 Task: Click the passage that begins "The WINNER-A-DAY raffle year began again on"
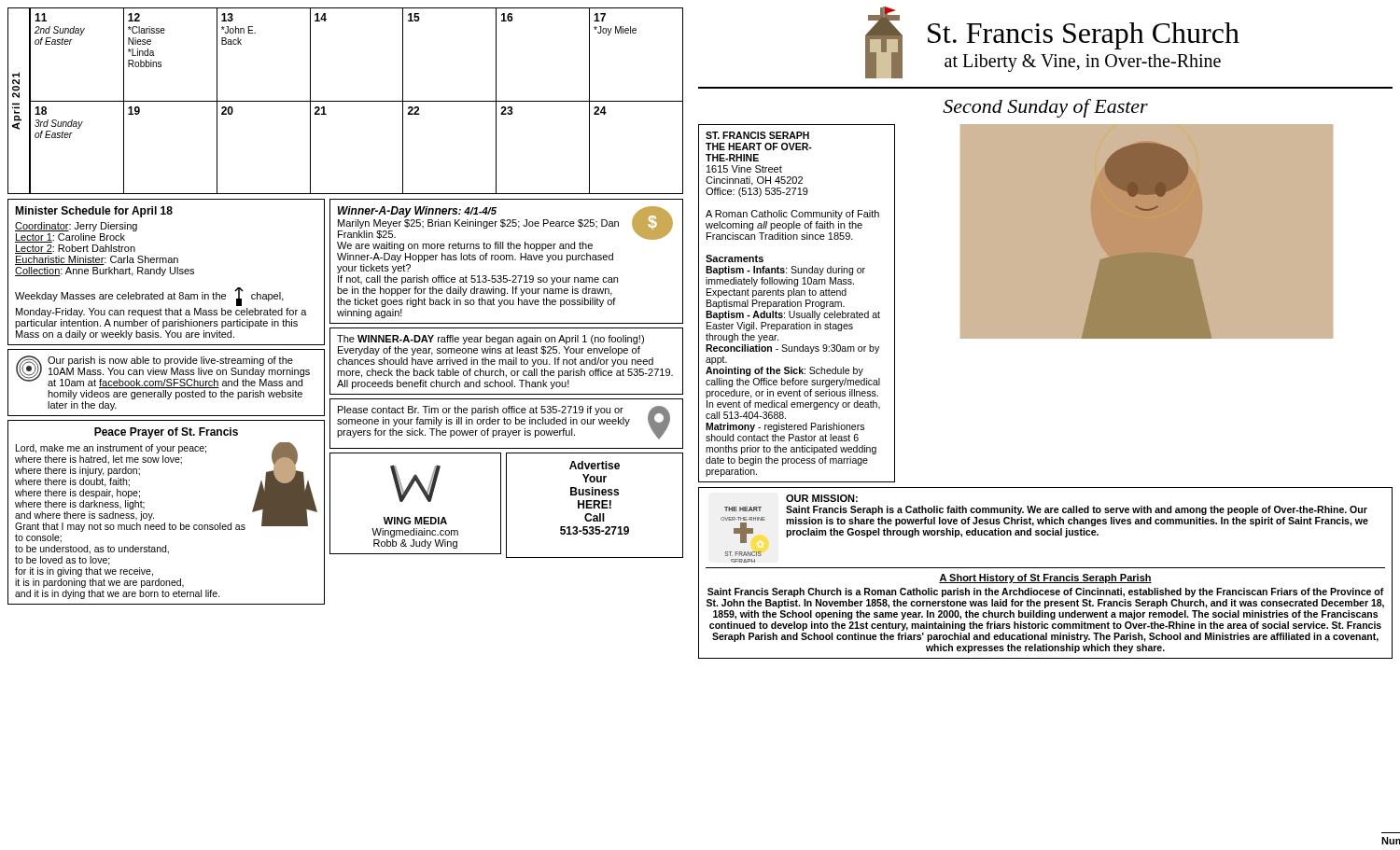[x=505, y=361]
